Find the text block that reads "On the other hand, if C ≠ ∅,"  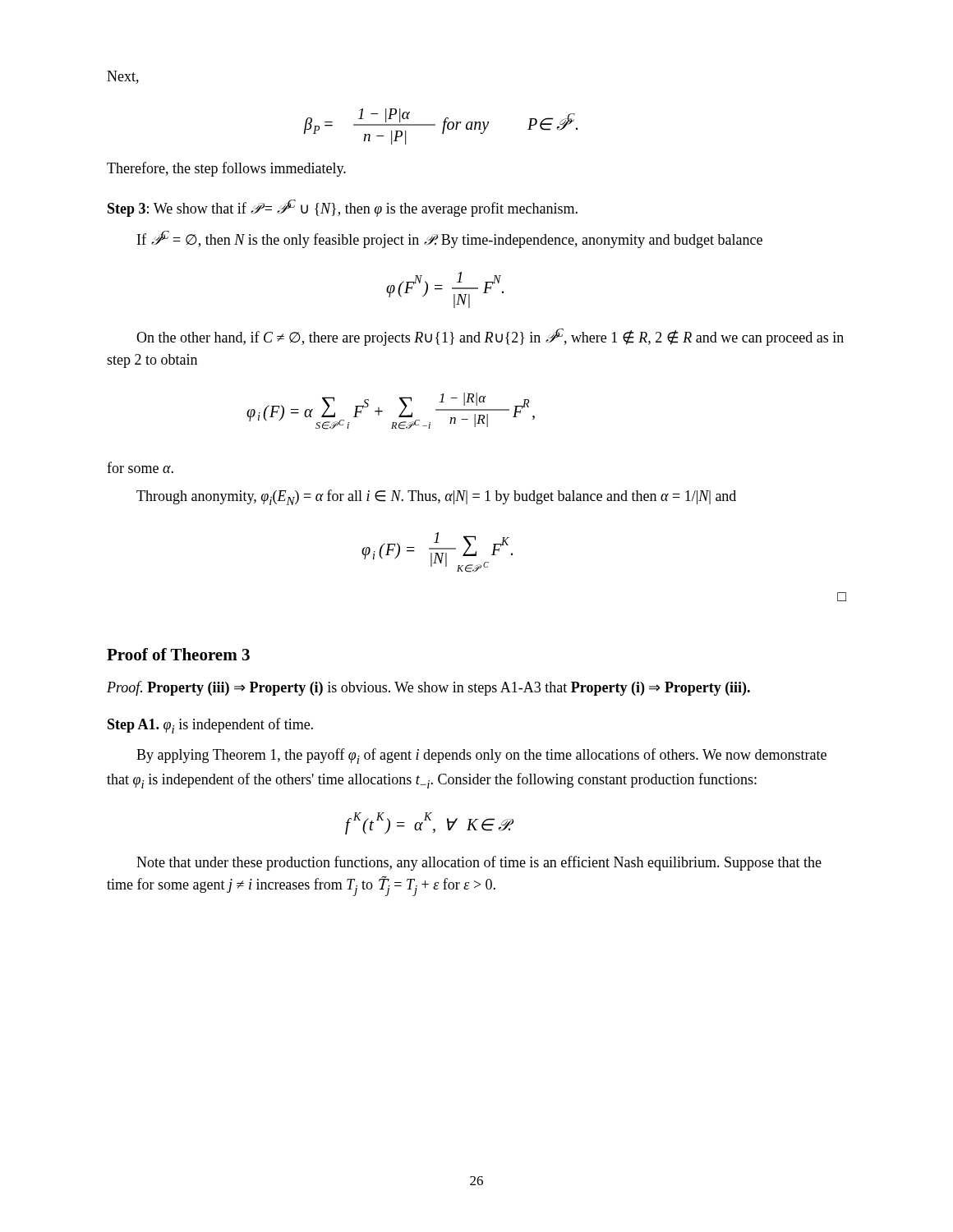(475, 347)
